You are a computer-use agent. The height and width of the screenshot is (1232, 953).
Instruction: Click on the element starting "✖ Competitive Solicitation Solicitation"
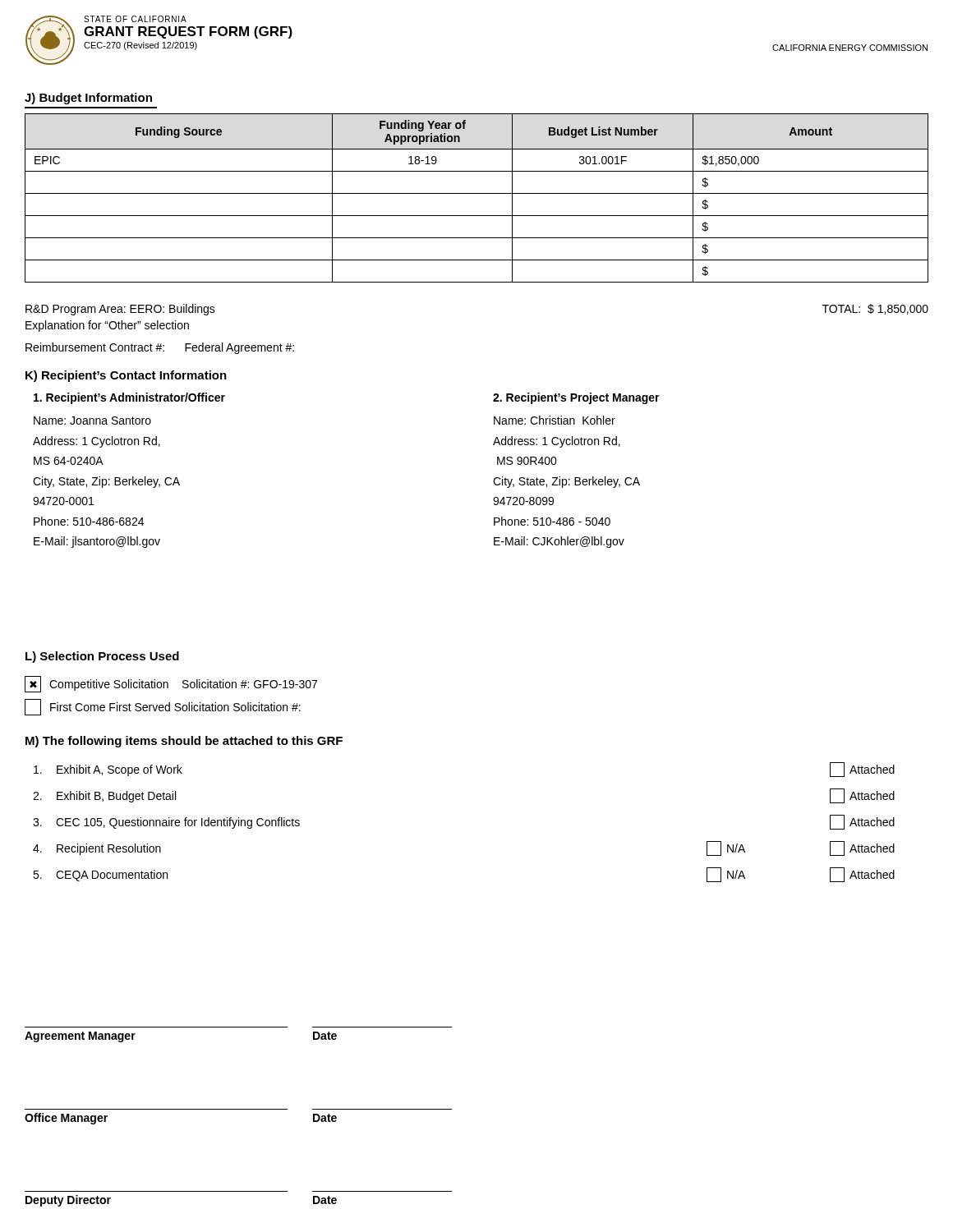click(x=171, y=684)
